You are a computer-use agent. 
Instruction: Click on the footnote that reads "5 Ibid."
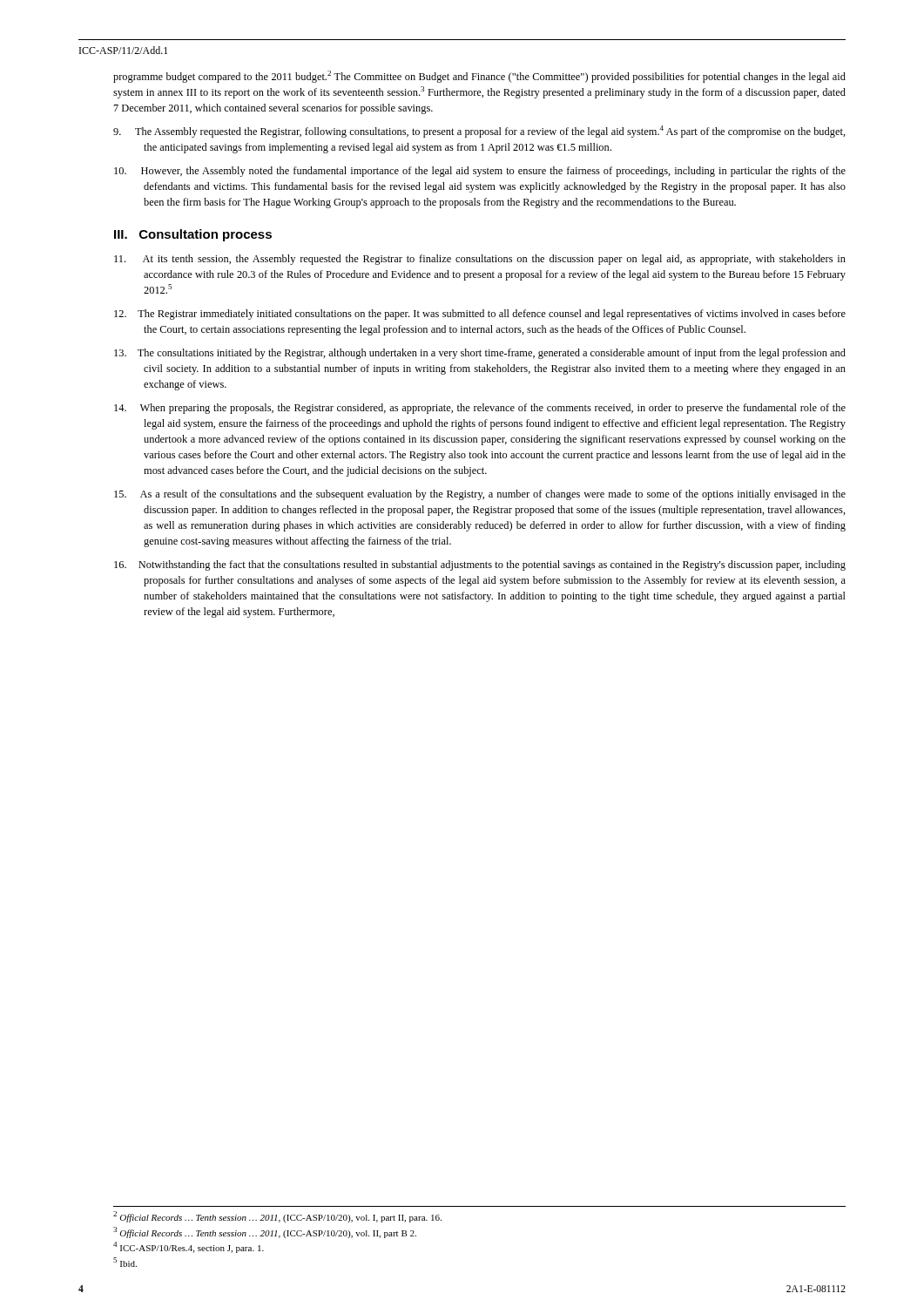point(125,1262)
